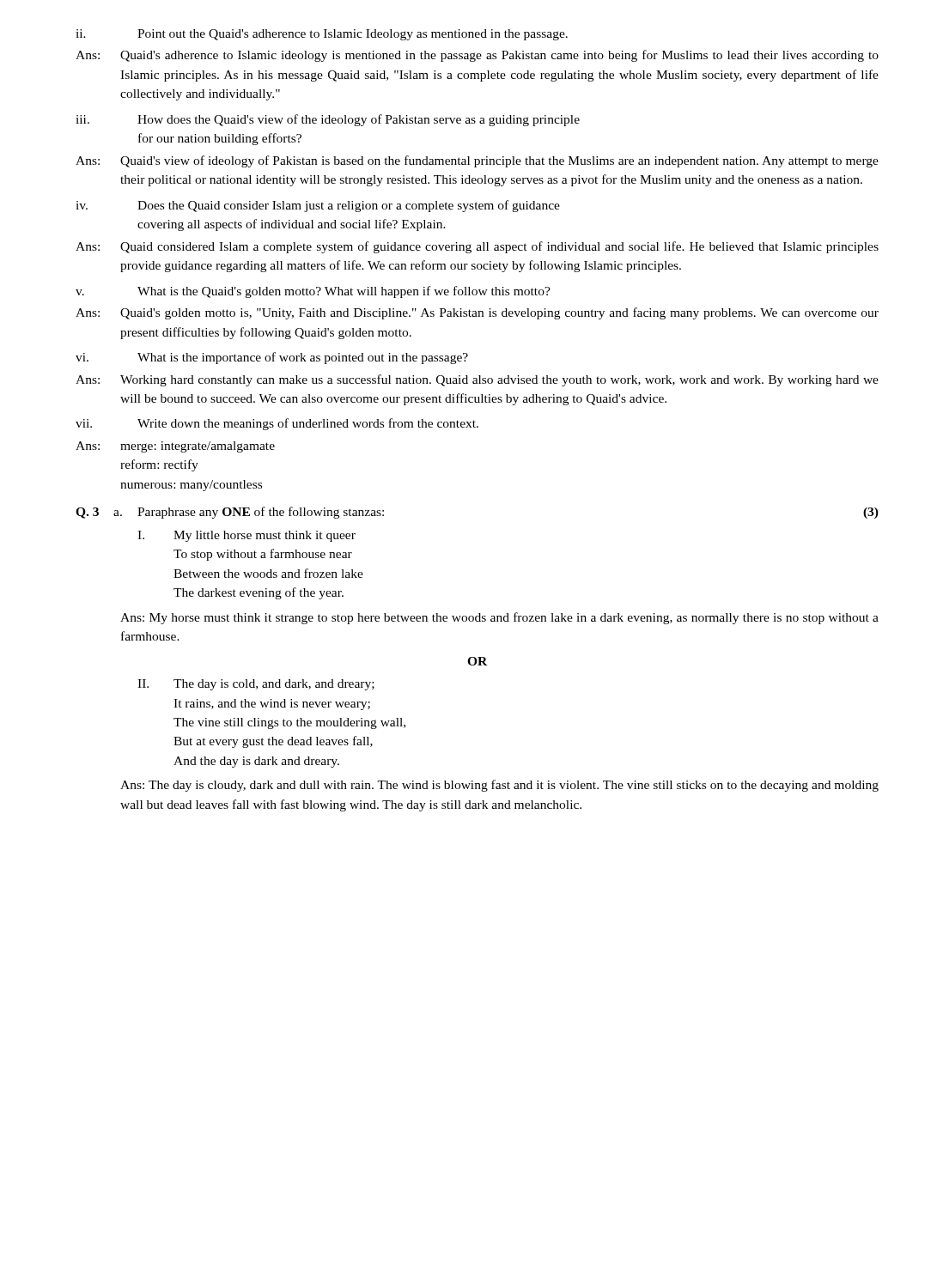Locate the block starting "Ans: Quaid's golden motto is, "Unity,"
The height and width of the screenshot is (1288, 937).
pos(477,323)
